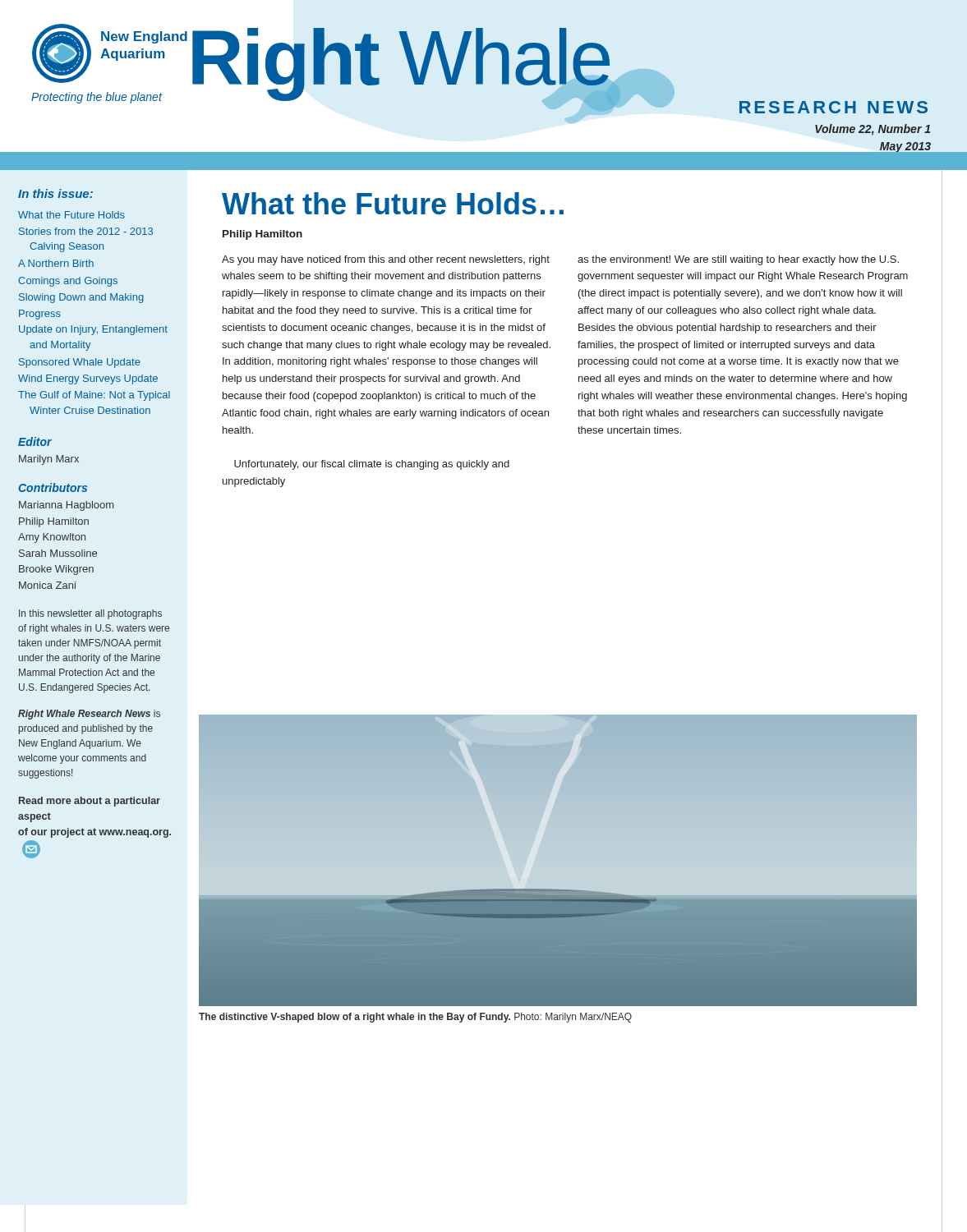Find the title containing "What the Future Holds…"
Screen dimensions: 1232x967
tap(394, 204)
